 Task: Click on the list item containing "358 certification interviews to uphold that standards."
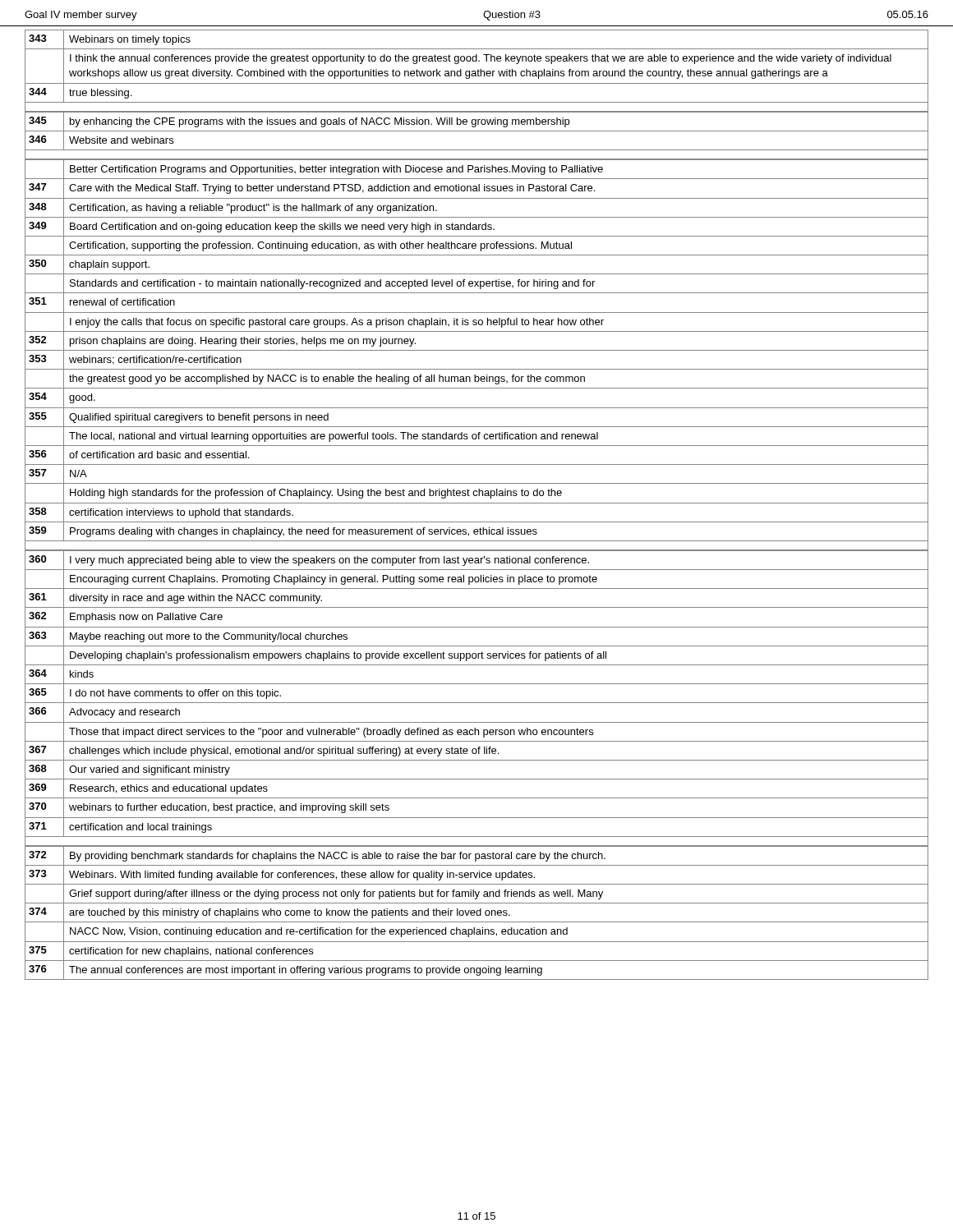click(x=476, y=512)
